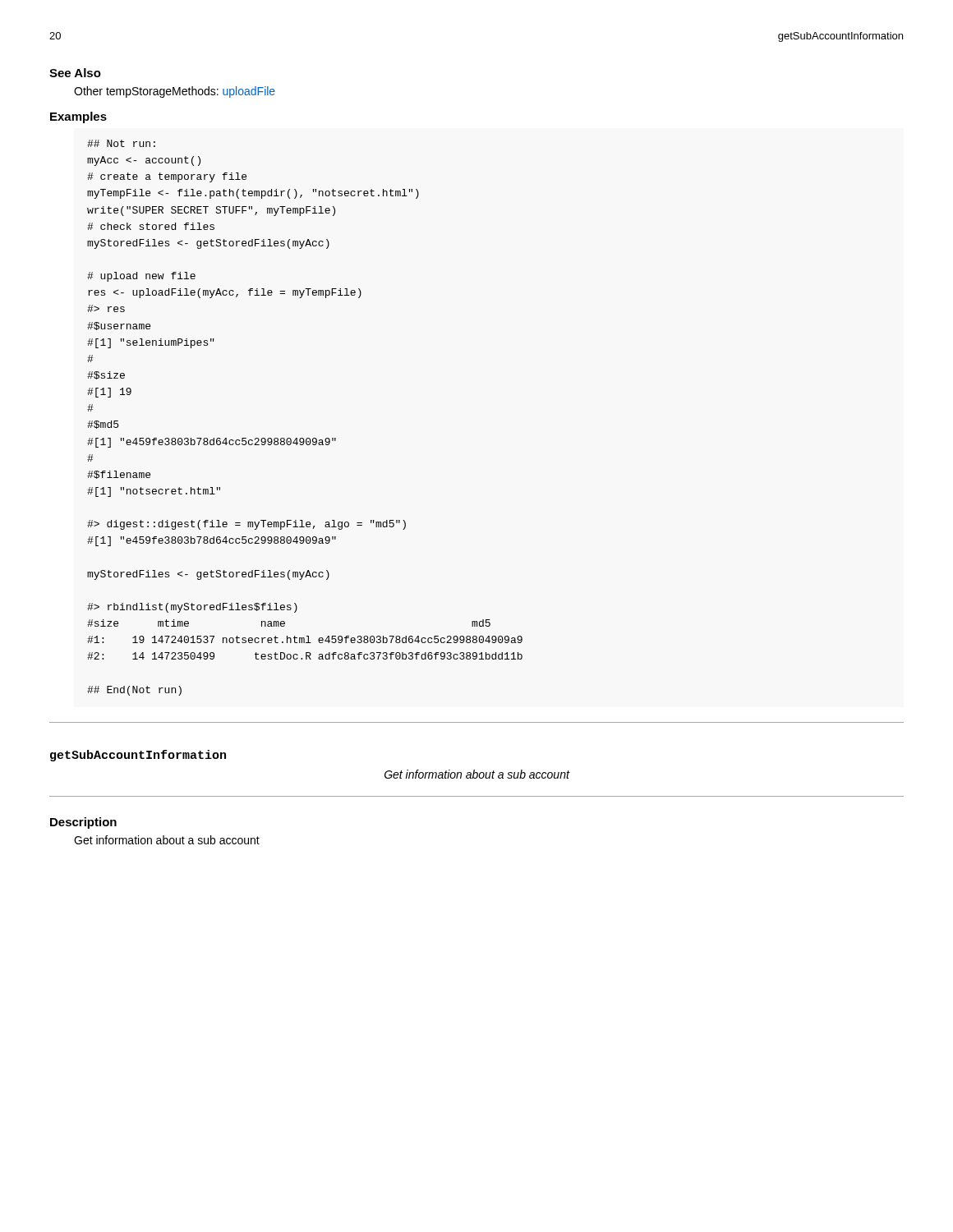Find the passage starting "Other tempStorageMethods: uploadFile"
This screenshot has height=1232, width=953.
coord(175,91)
